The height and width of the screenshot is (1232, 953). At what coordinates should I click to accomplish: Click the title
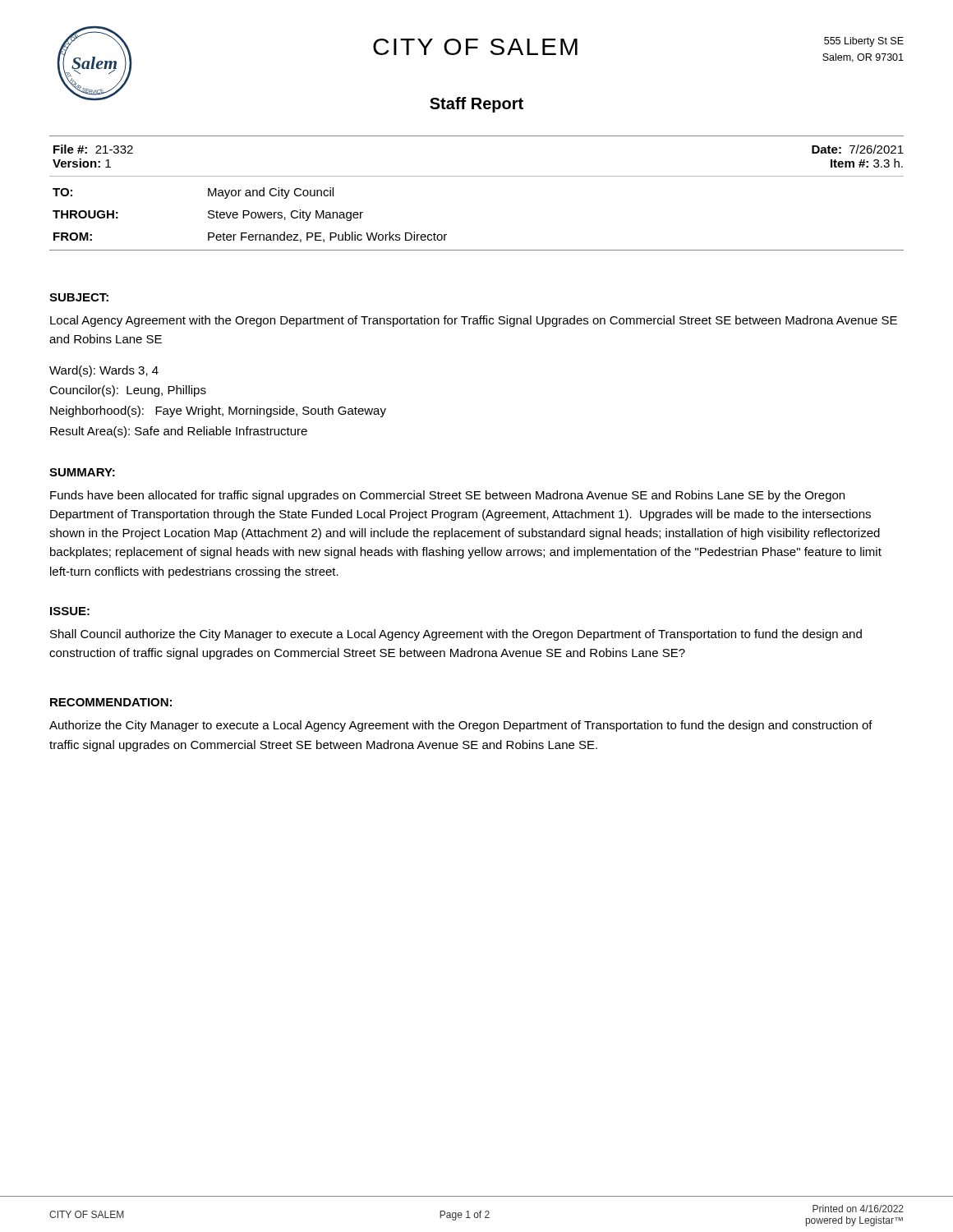pos(476,46)
